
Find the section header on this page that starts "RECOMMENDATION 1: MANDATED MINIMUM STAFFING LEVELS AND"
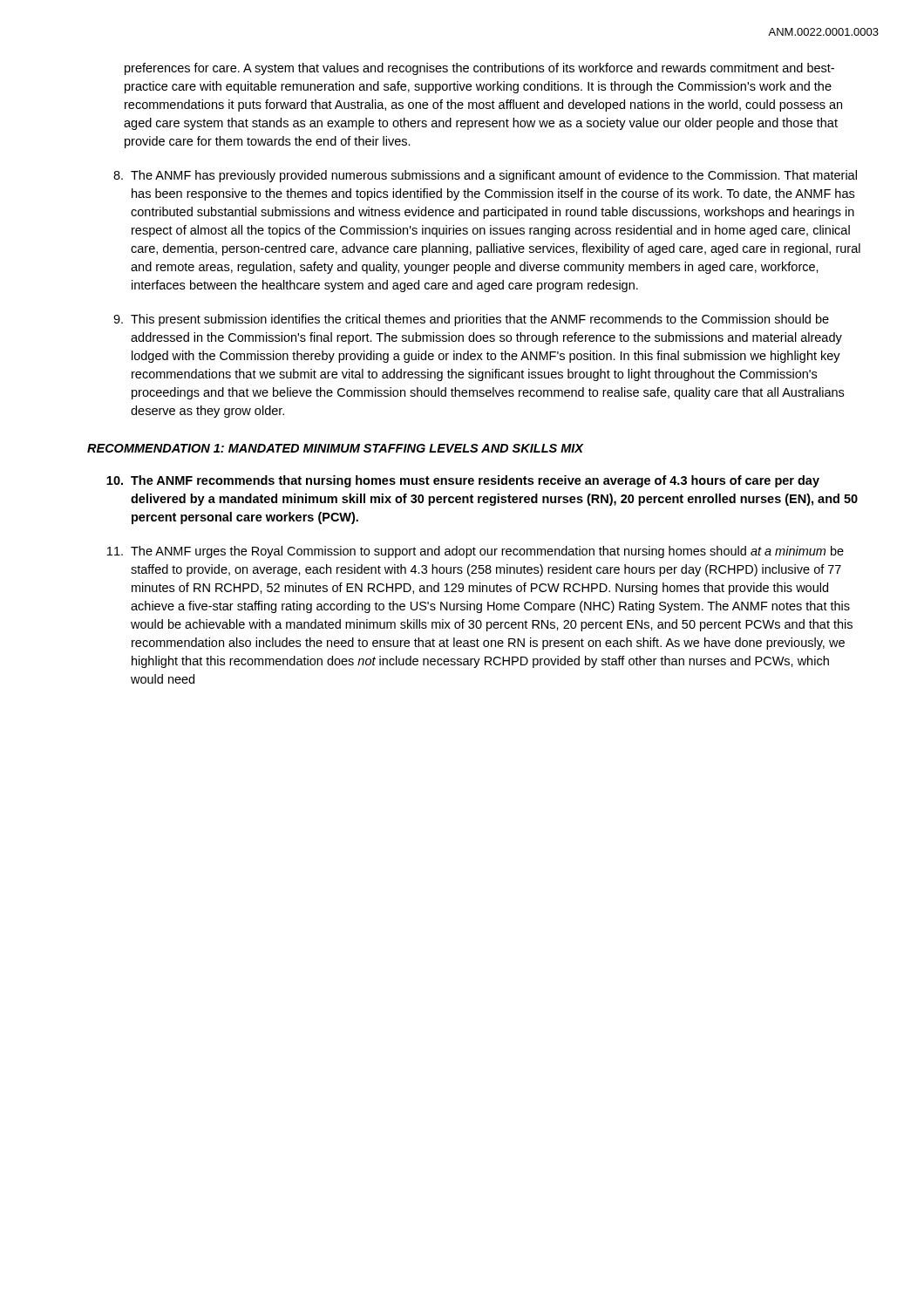pyautogui.click(x=335, y=448)
